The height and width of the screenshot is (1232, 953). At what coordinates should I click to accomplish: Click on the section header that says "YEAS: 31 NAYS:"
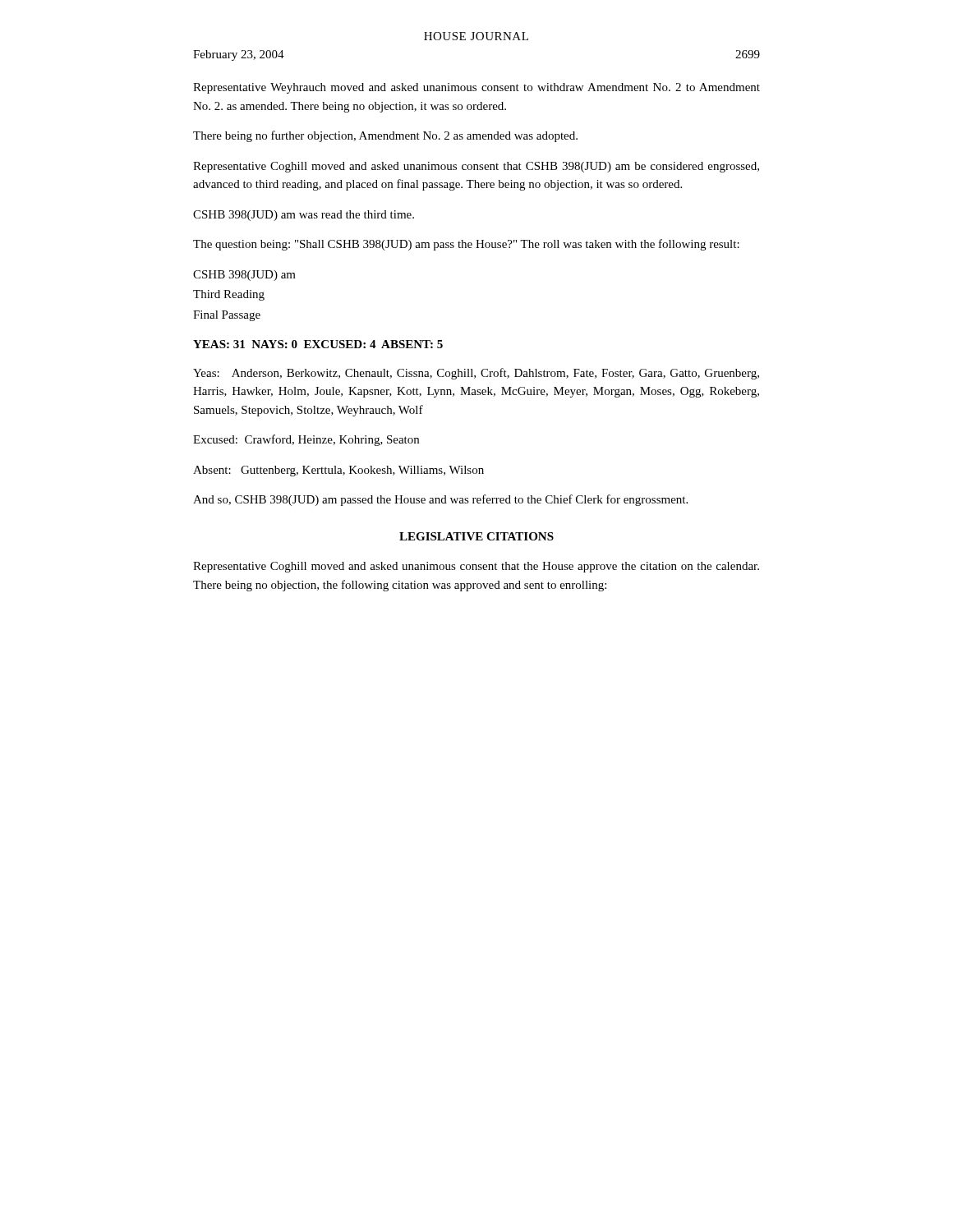[318, 344]
